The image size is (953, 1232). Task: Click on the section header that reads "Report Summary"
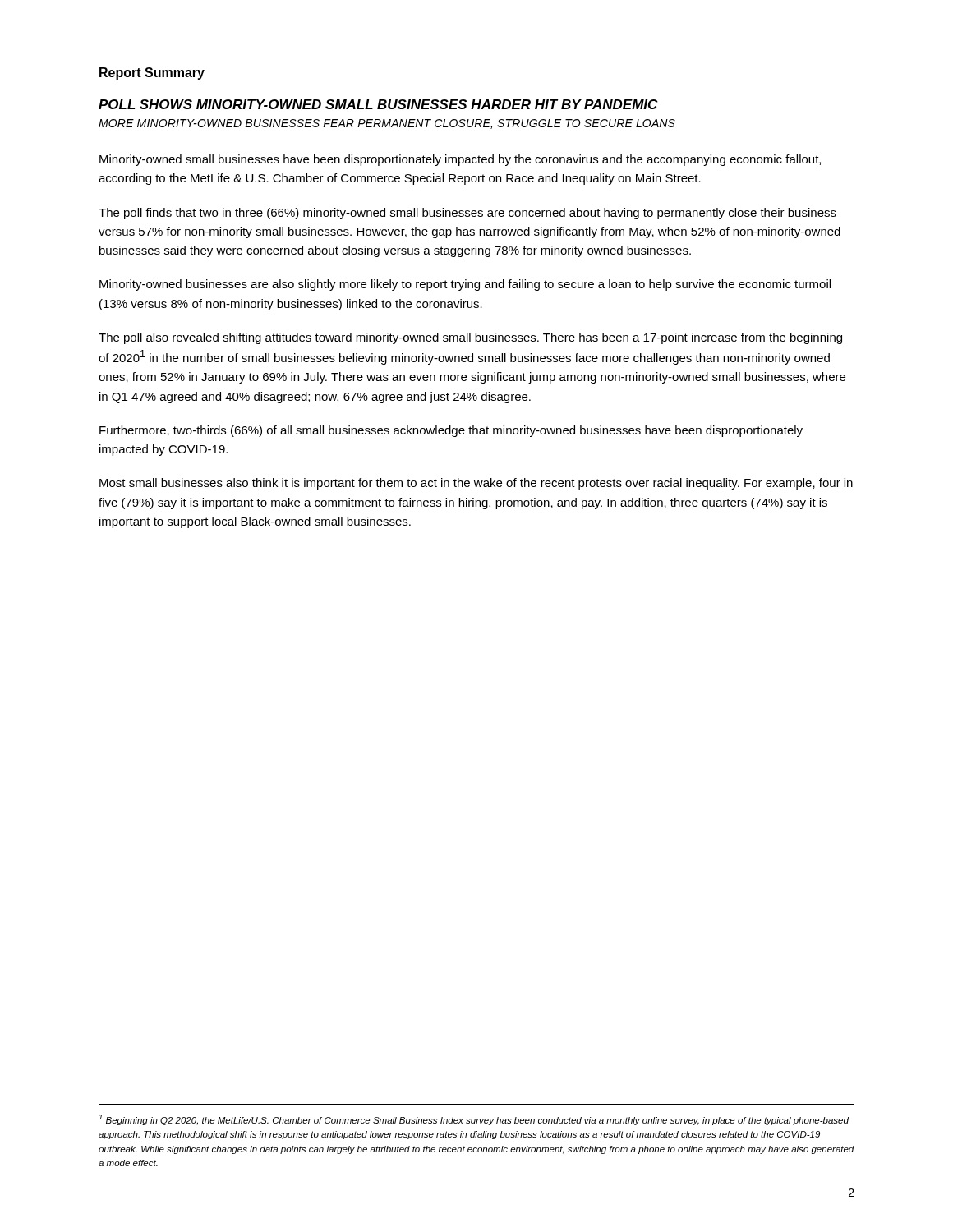point(152,73)
